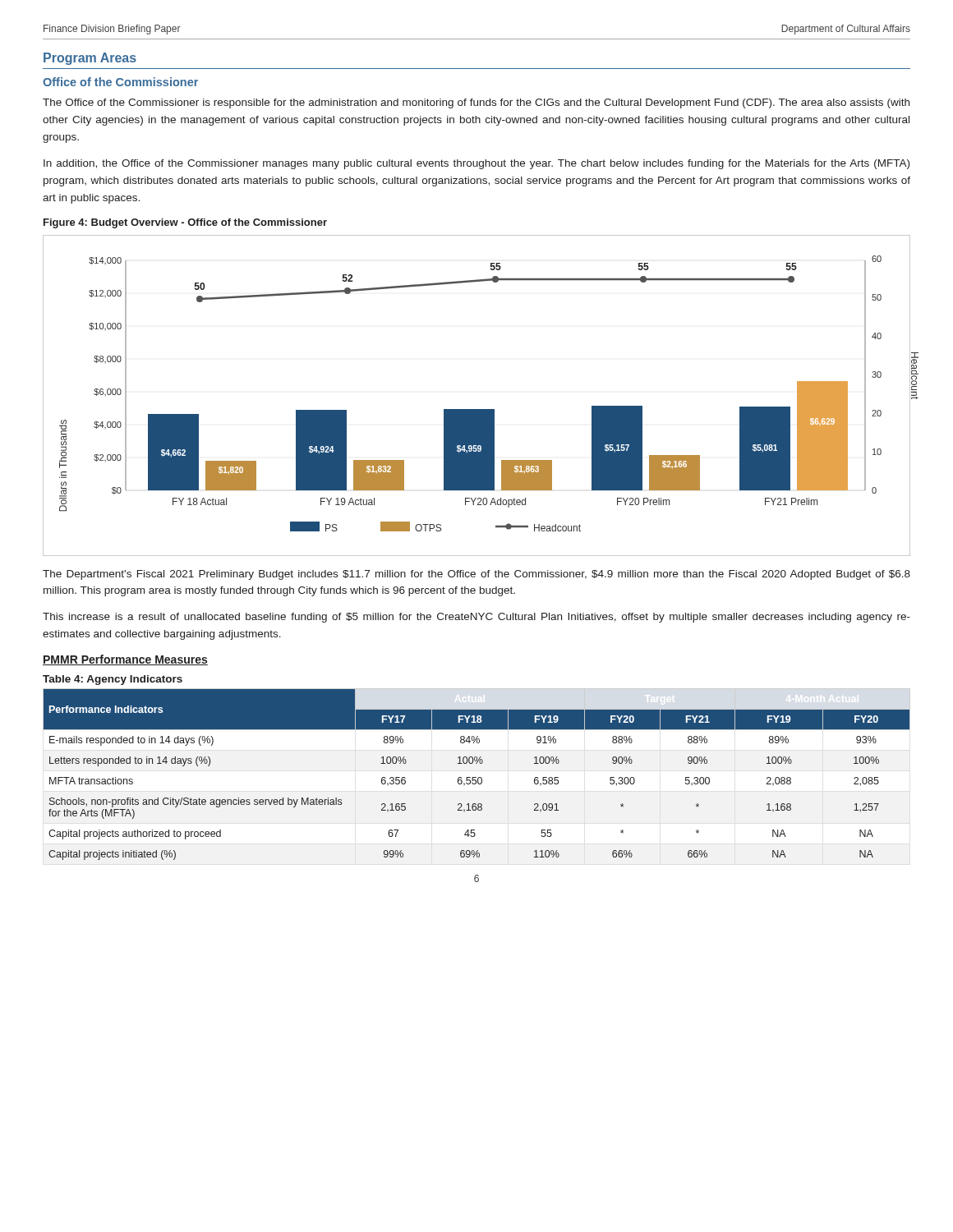Click the passage that begins "The Office of the"
The width and height of the screenshot is (953, 1232).
(476, 119)
